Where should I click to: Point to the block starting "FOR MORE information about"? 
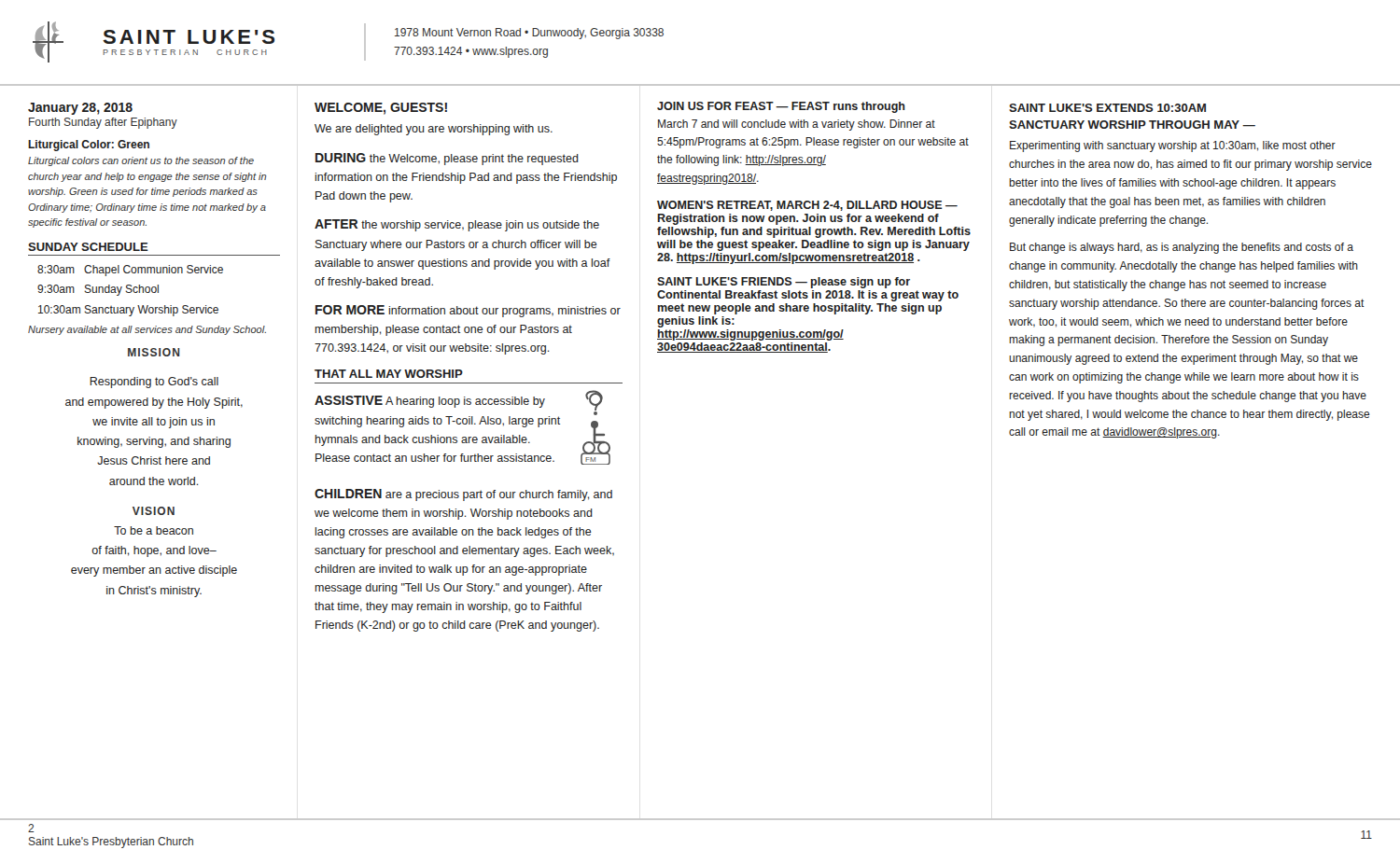[x=469, y=328]
